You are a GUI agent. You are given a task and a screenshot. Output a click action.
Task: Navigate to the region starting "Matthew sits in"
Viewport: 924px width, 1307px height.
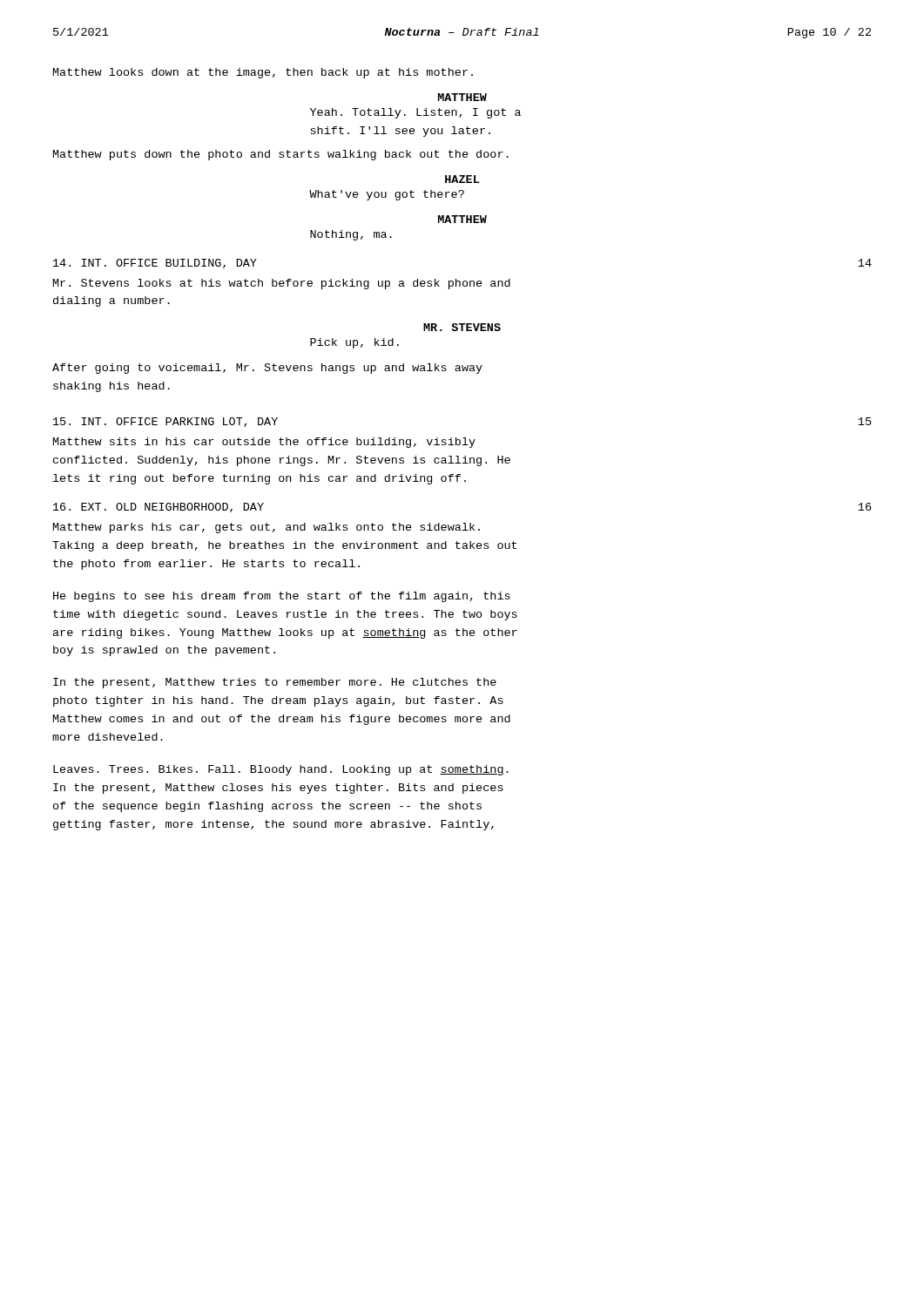point(282,461)
